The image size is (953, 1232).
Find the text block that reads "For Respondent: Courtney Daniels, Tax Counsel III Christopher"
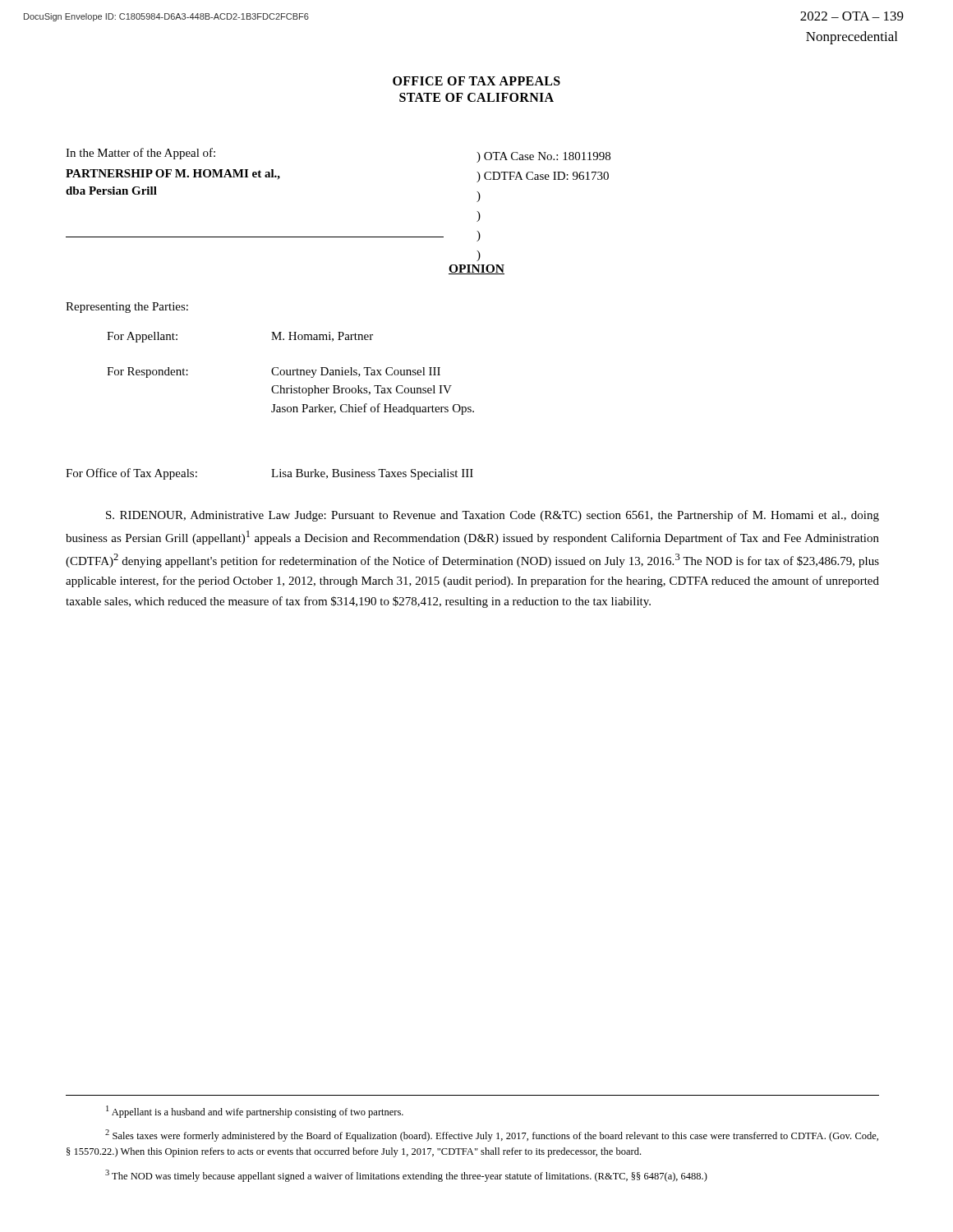(274, 372)
